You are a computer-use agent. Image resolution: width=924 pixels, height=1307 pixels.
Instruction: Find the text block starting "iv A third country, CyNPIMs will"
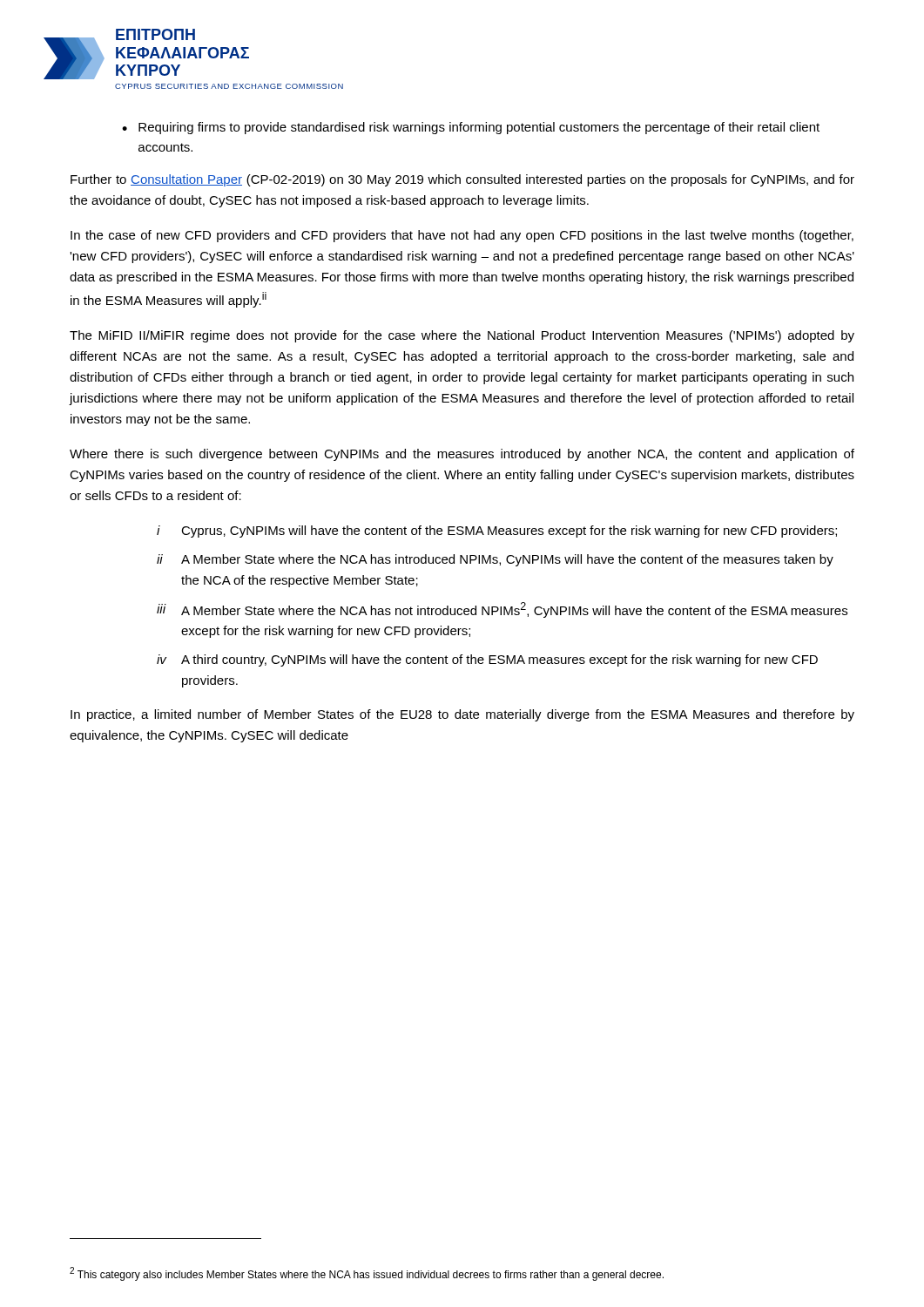(506, 670)
